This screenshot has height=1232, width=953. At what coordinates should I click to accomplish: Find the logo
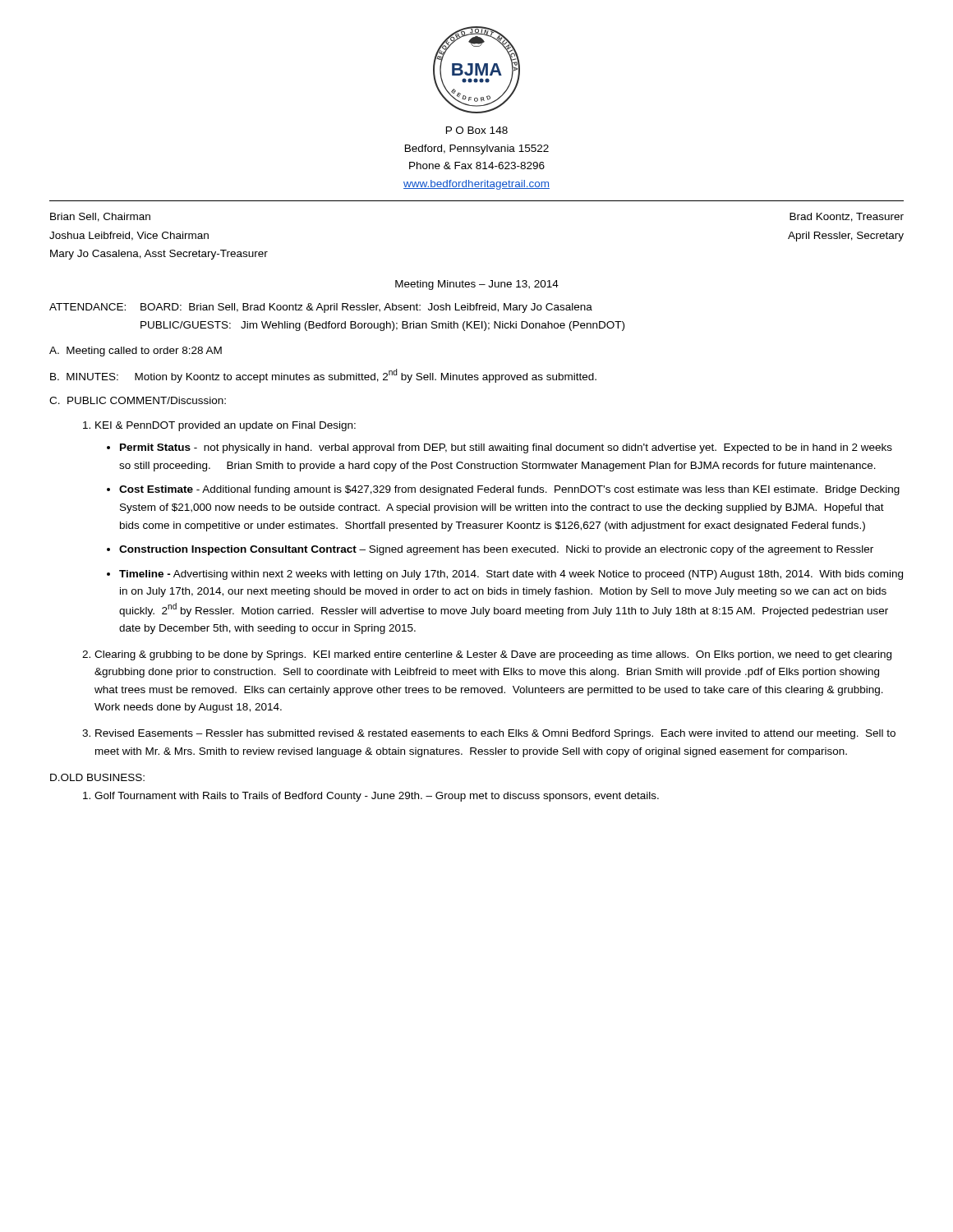(x=476, y=57)
